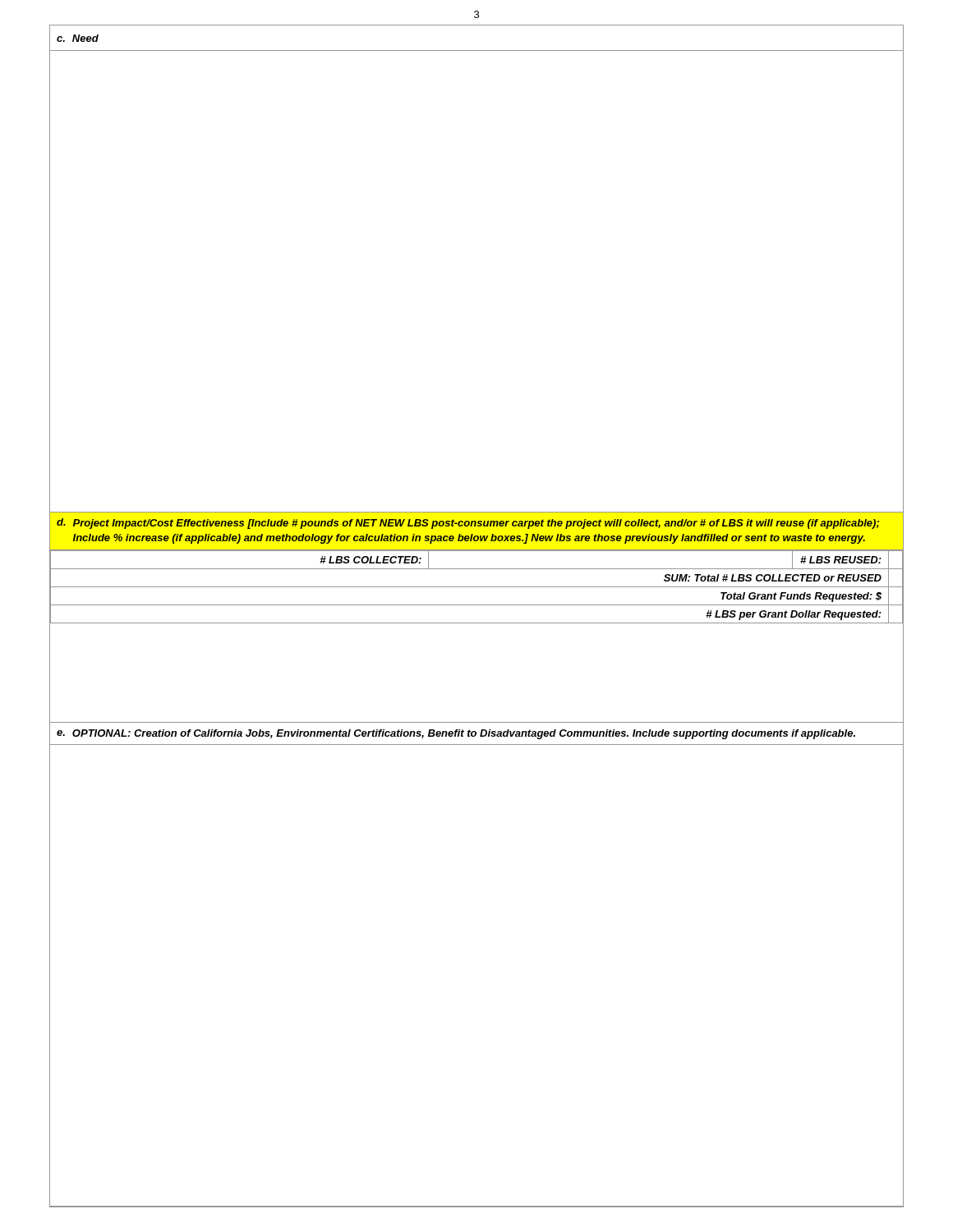Viewport: 953px width, 1232px height.
Task: Navigate to the region starting "d. Project Impact/Cost Effectiveness"
Action: (476, 531)
